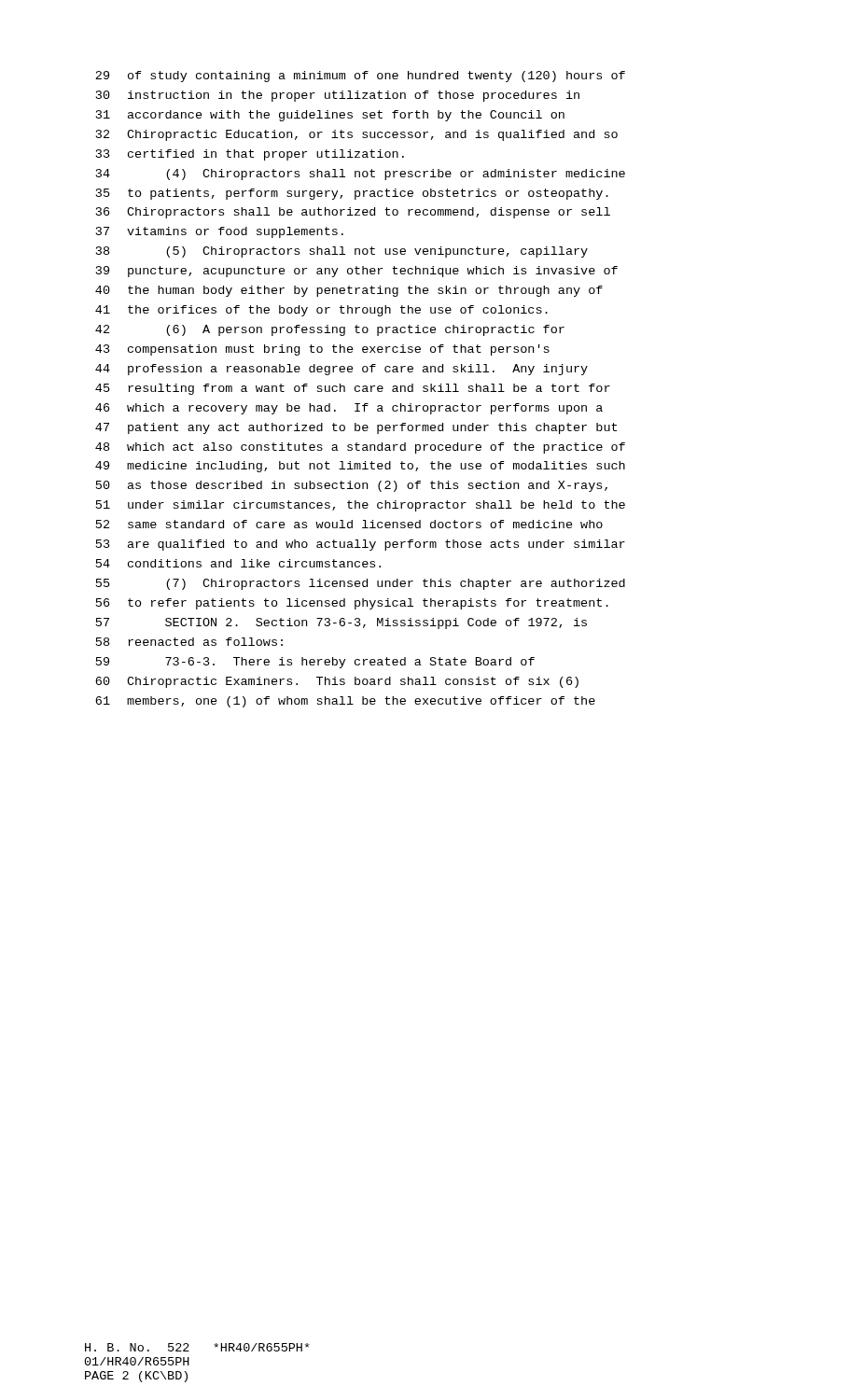Point to the text starting "38 (5) Chiropractors"
Screen dimensions: 1400x850
coord(434,282)
